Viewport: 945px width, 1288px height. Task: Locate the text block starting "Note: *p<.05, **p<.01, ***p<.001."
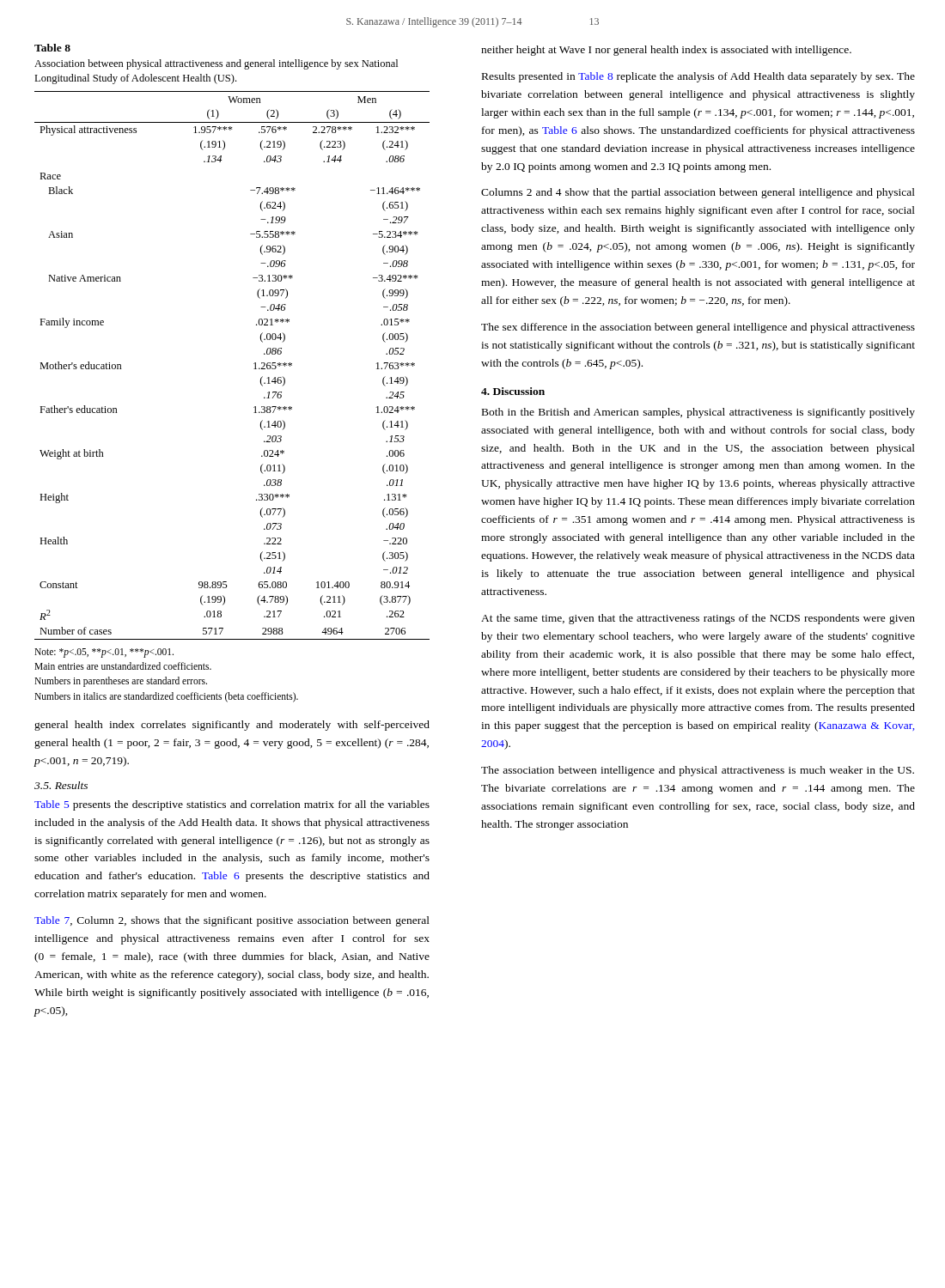pos(166,674)
